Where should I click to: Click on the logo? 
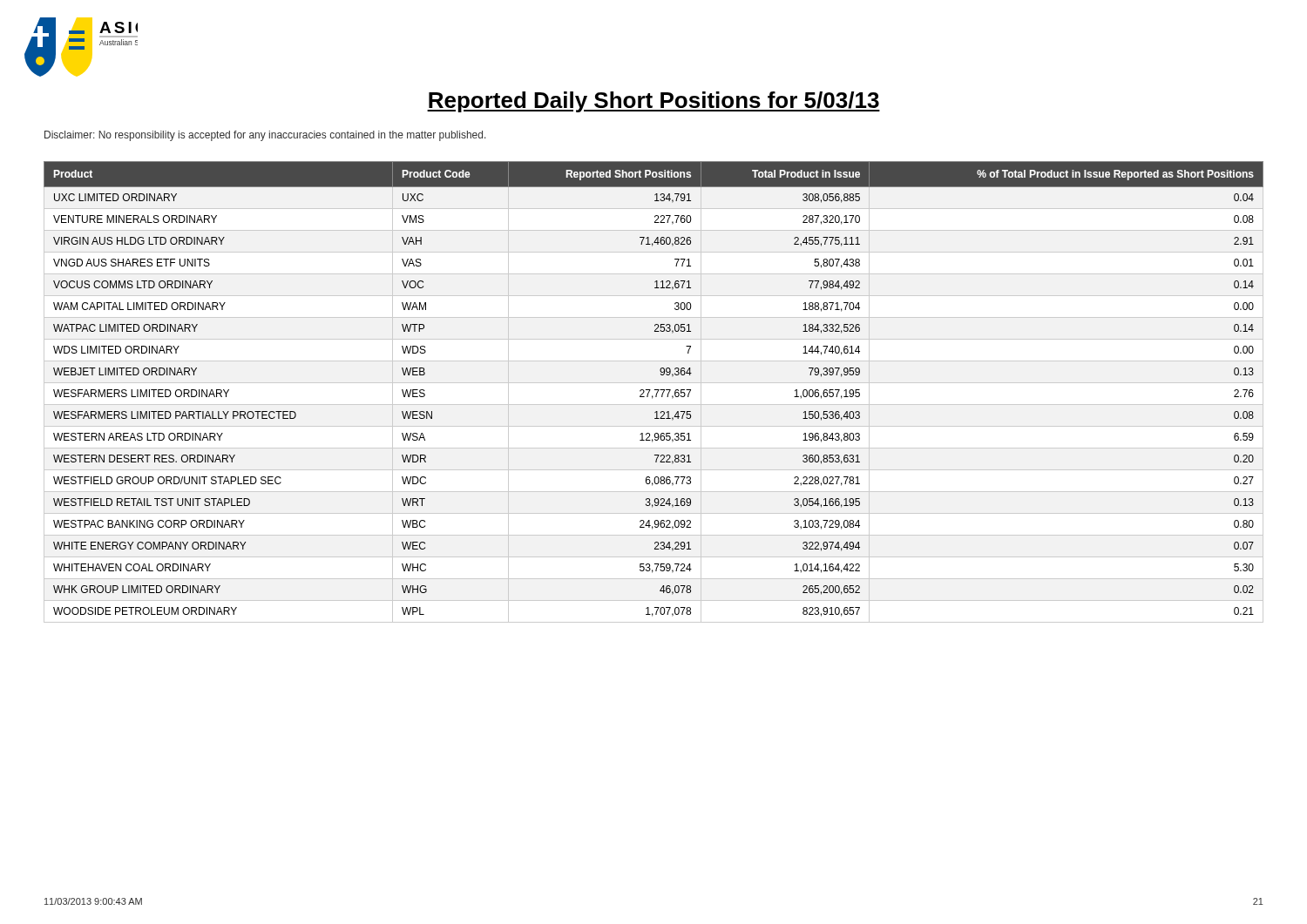coord(81,47)
